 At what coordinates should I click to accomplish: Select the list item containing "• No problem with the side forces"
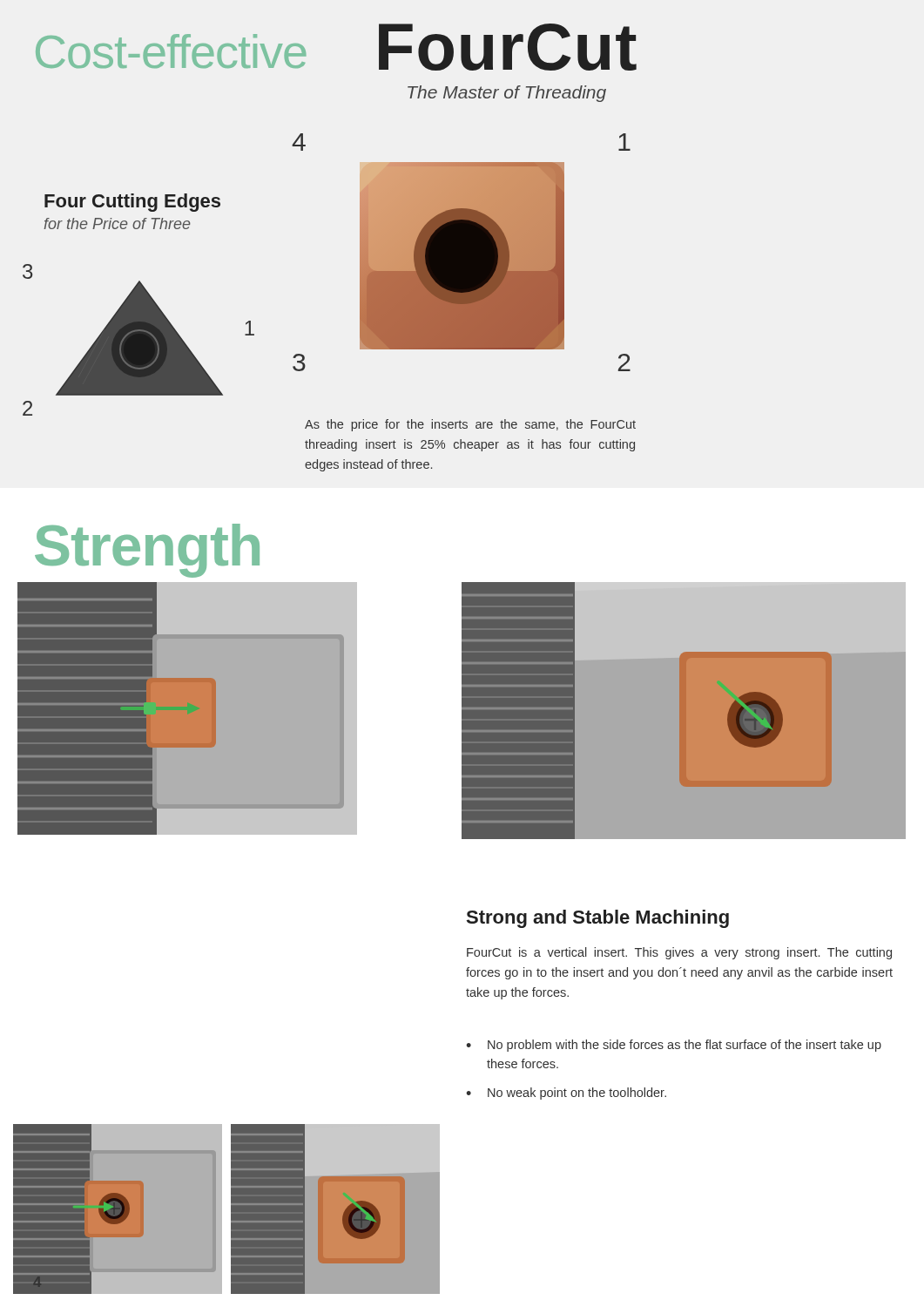(x=679, y=1055)
